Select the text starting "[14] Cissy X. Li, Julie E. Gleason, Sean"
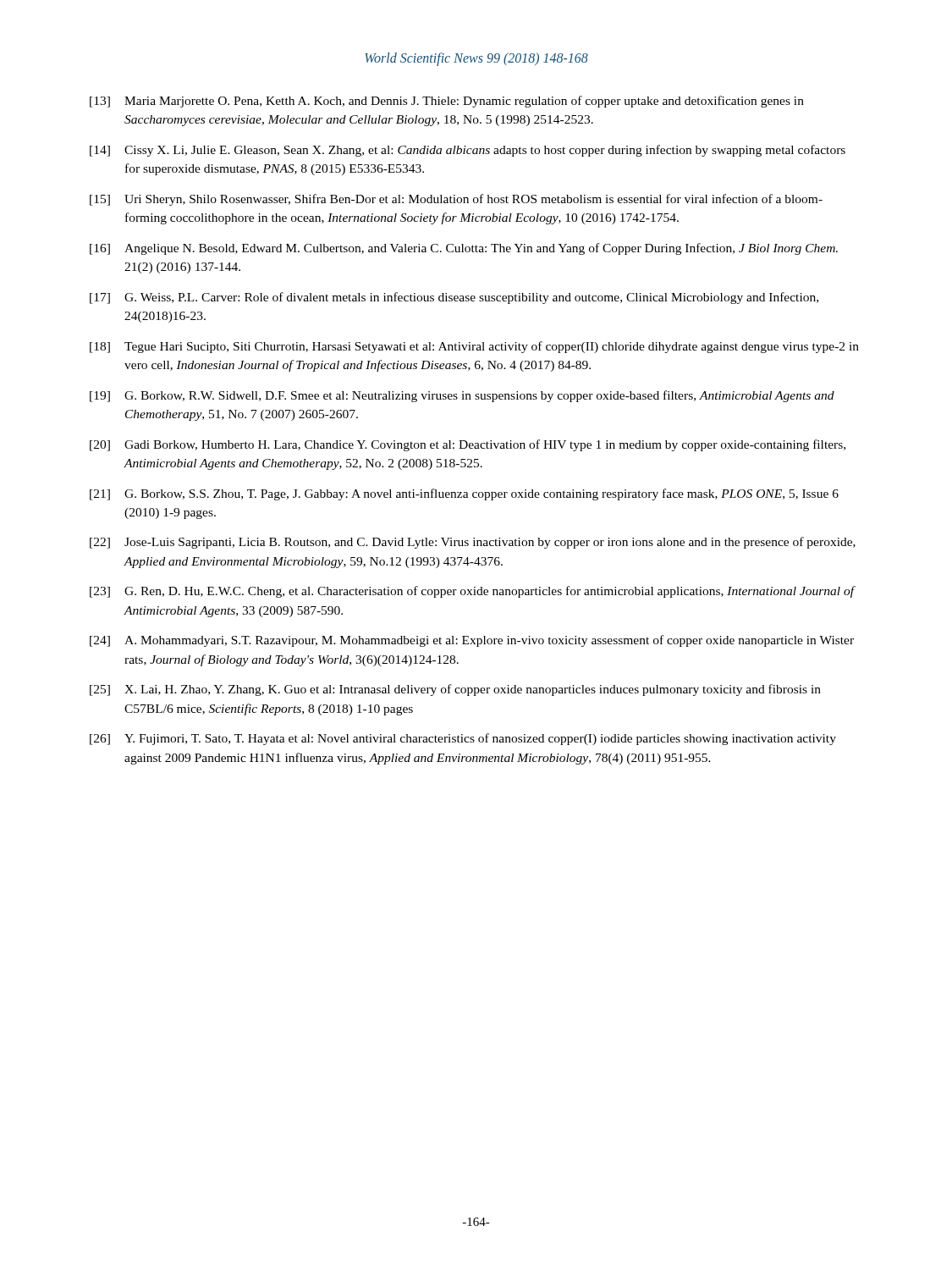Viewport: 952px width, 1270px height. [476, 160]
